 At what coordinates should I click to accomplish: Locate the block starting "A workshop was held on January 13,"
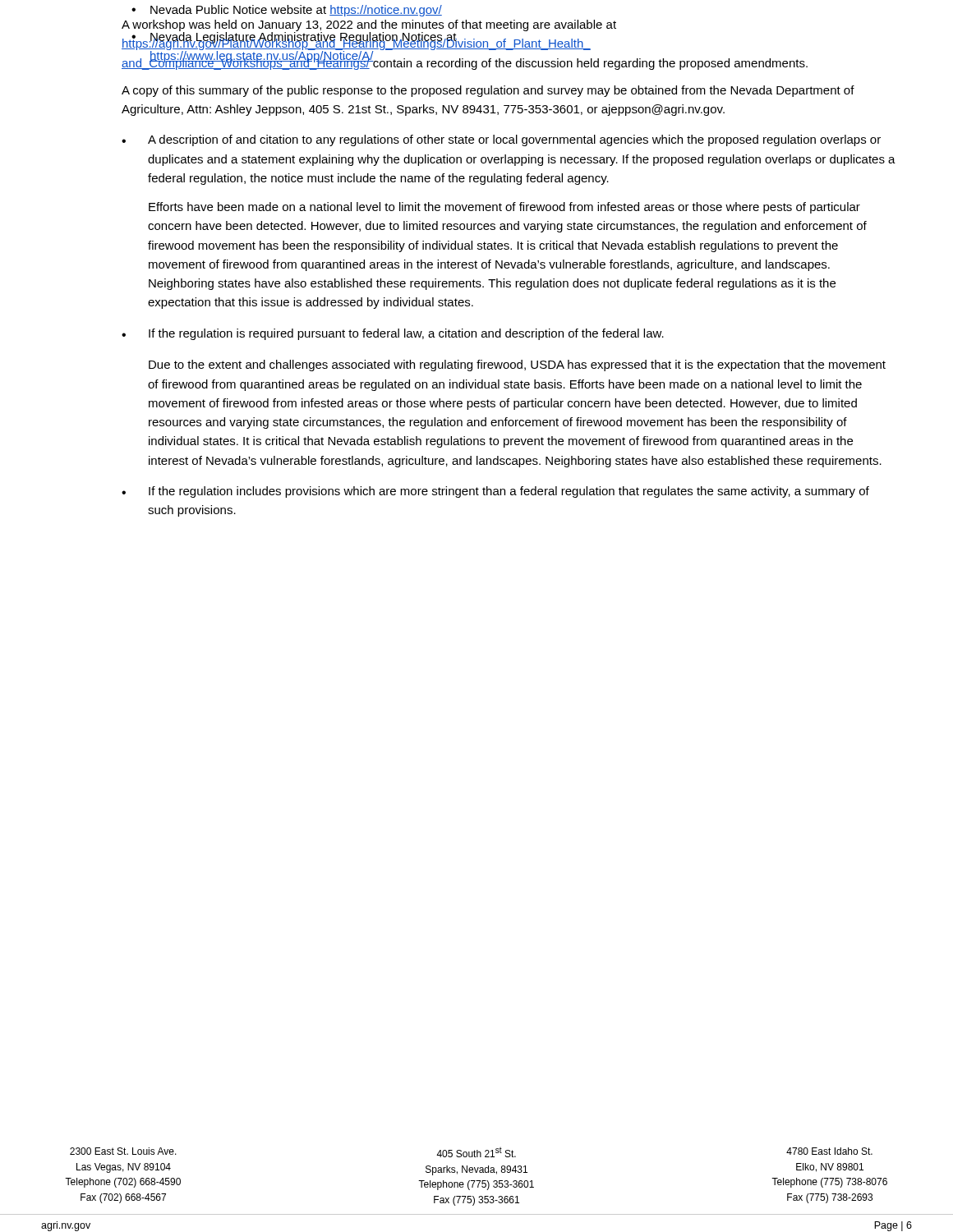coord(465,43)
